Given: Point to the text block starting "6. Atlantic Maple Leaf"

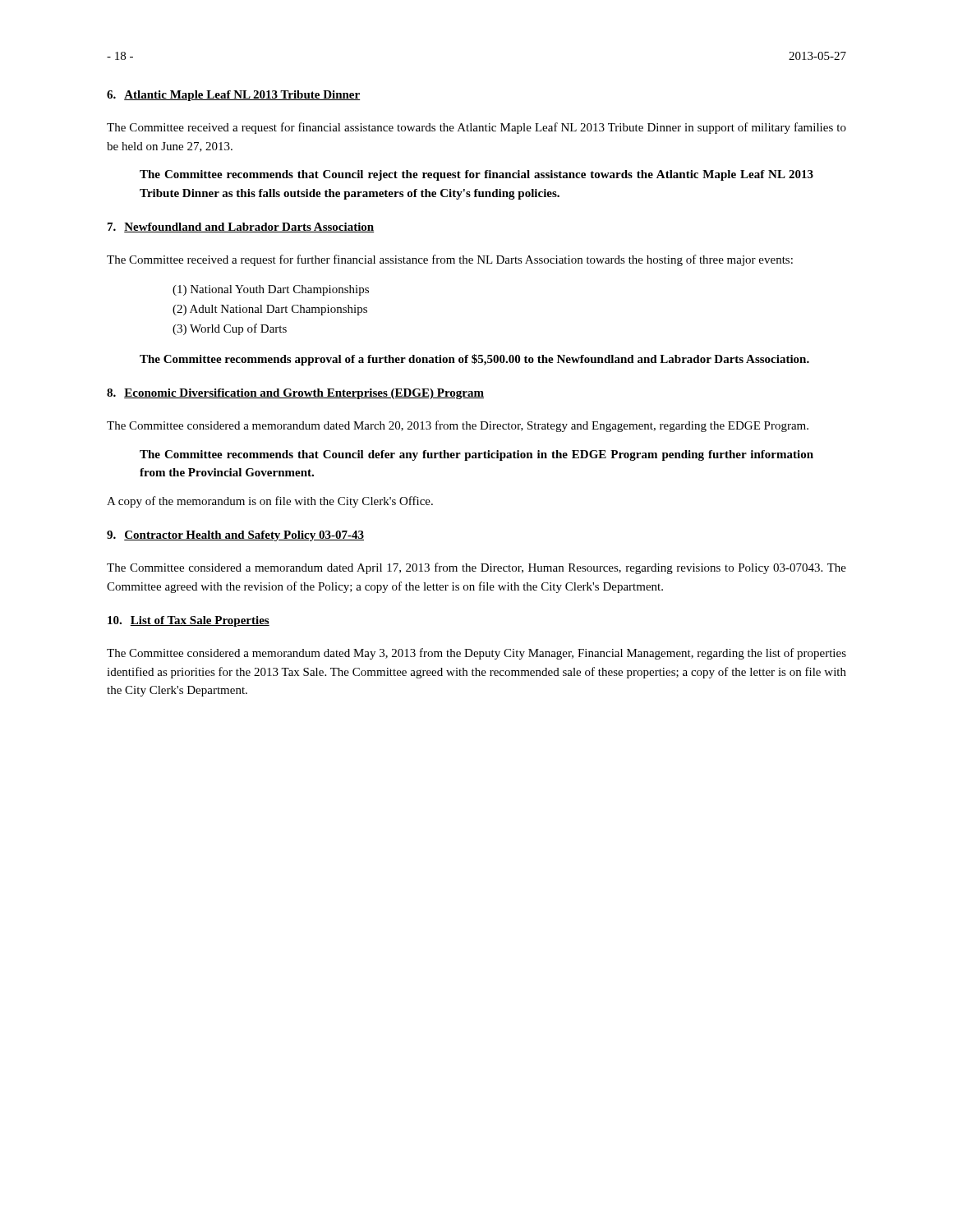Looking at the screenshot, I should pos(233,95).
